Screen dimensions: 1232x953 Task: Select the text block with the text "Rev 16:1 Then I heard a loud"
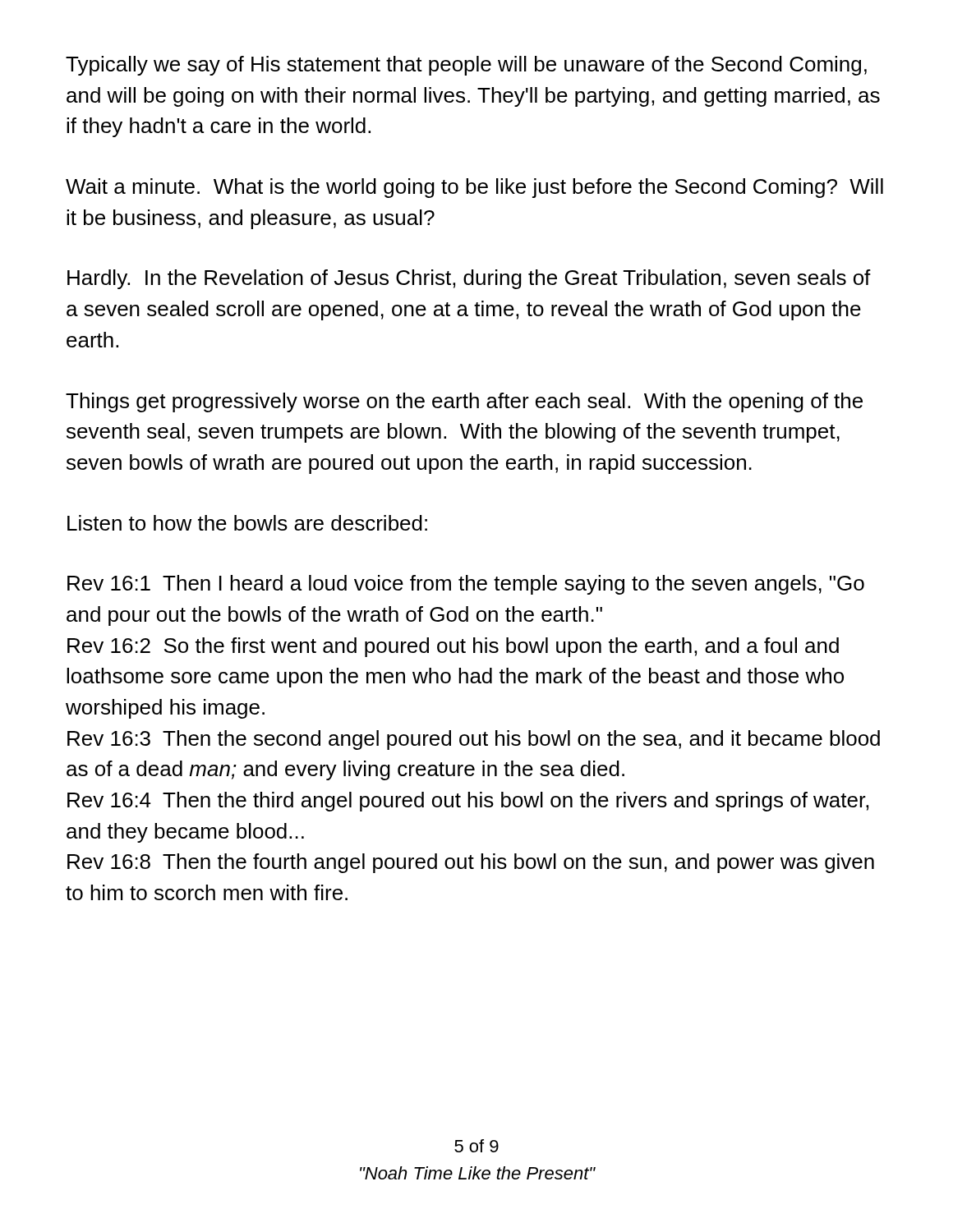473,738
